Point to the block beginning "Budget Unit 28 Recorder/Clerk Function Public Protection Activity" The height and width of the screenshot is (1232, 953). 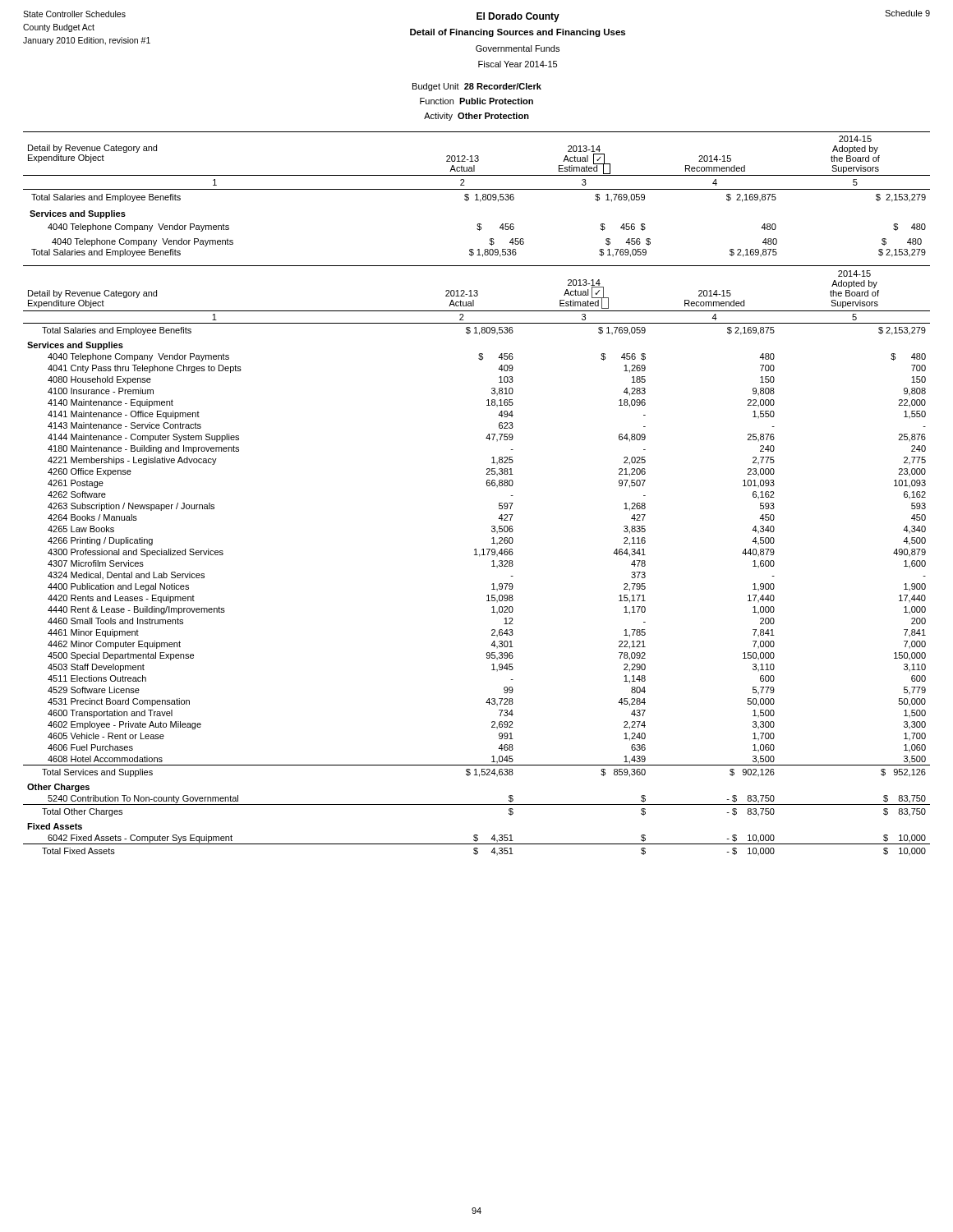(x=476, y=102)
